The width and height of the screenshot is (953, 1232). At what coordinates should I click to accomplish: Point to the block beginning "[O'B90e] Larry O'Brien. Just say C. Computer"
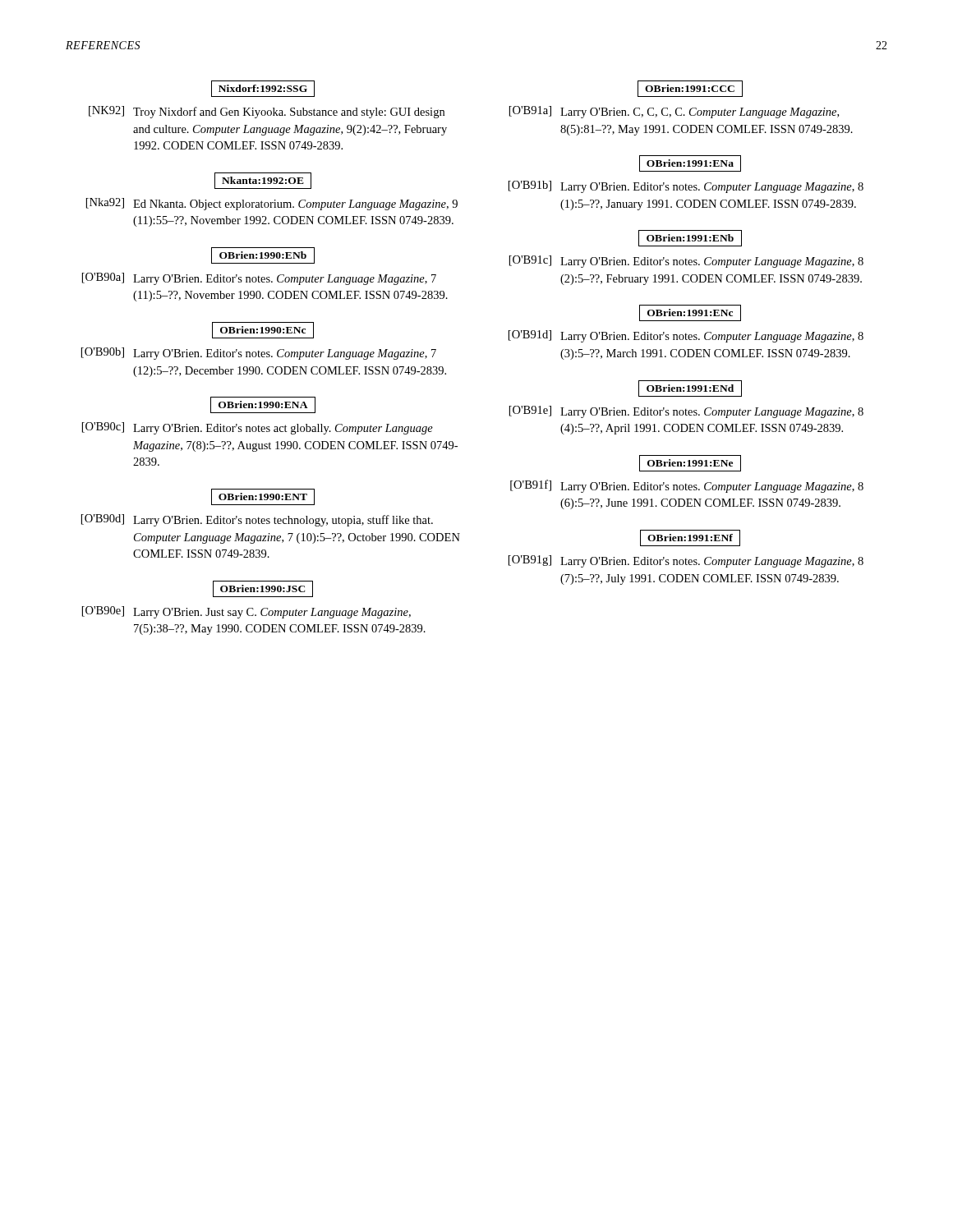point(263,620)
